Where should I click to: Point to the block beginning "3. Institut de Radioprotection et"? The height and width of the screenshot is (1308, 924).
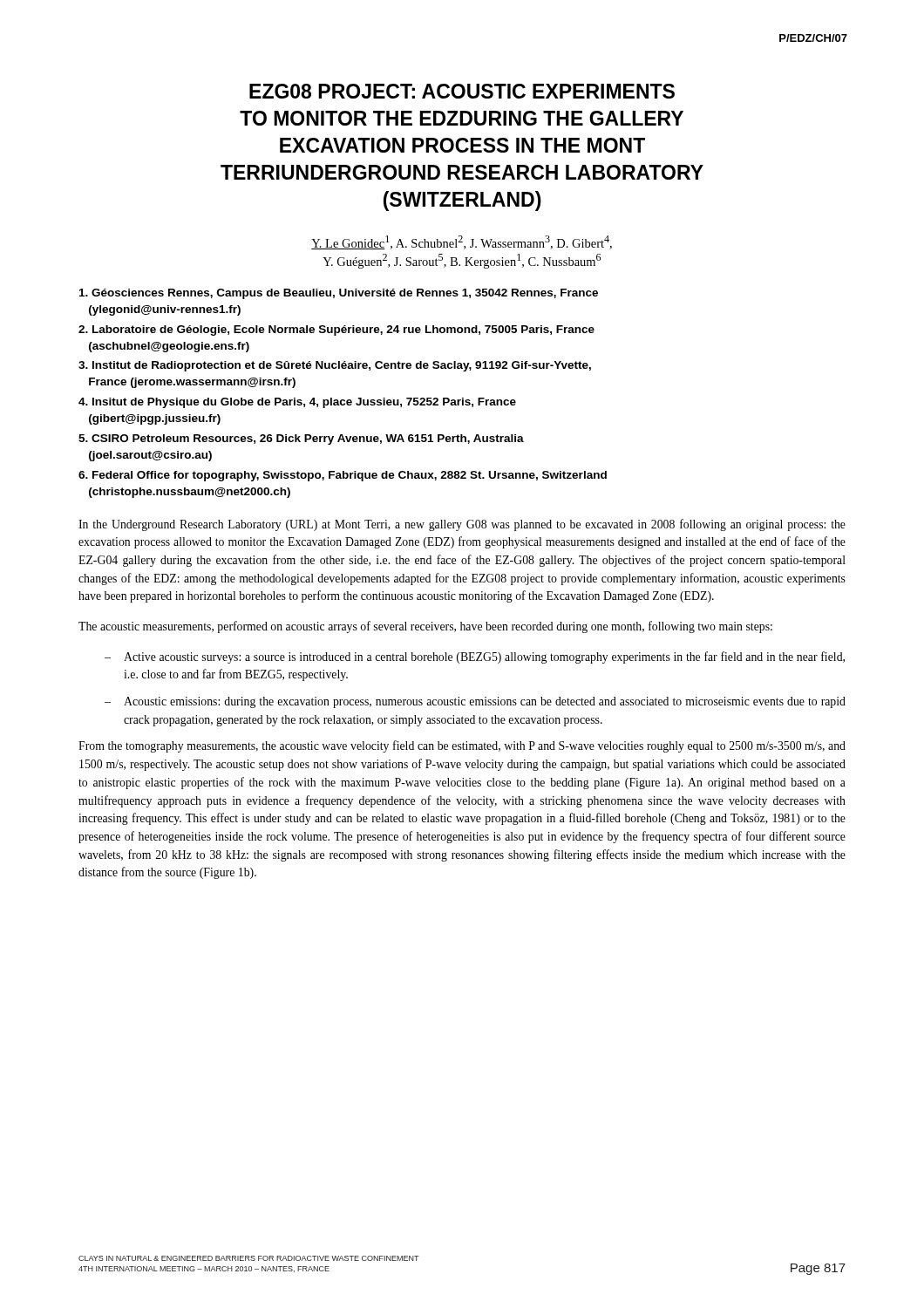pos(335,374)
